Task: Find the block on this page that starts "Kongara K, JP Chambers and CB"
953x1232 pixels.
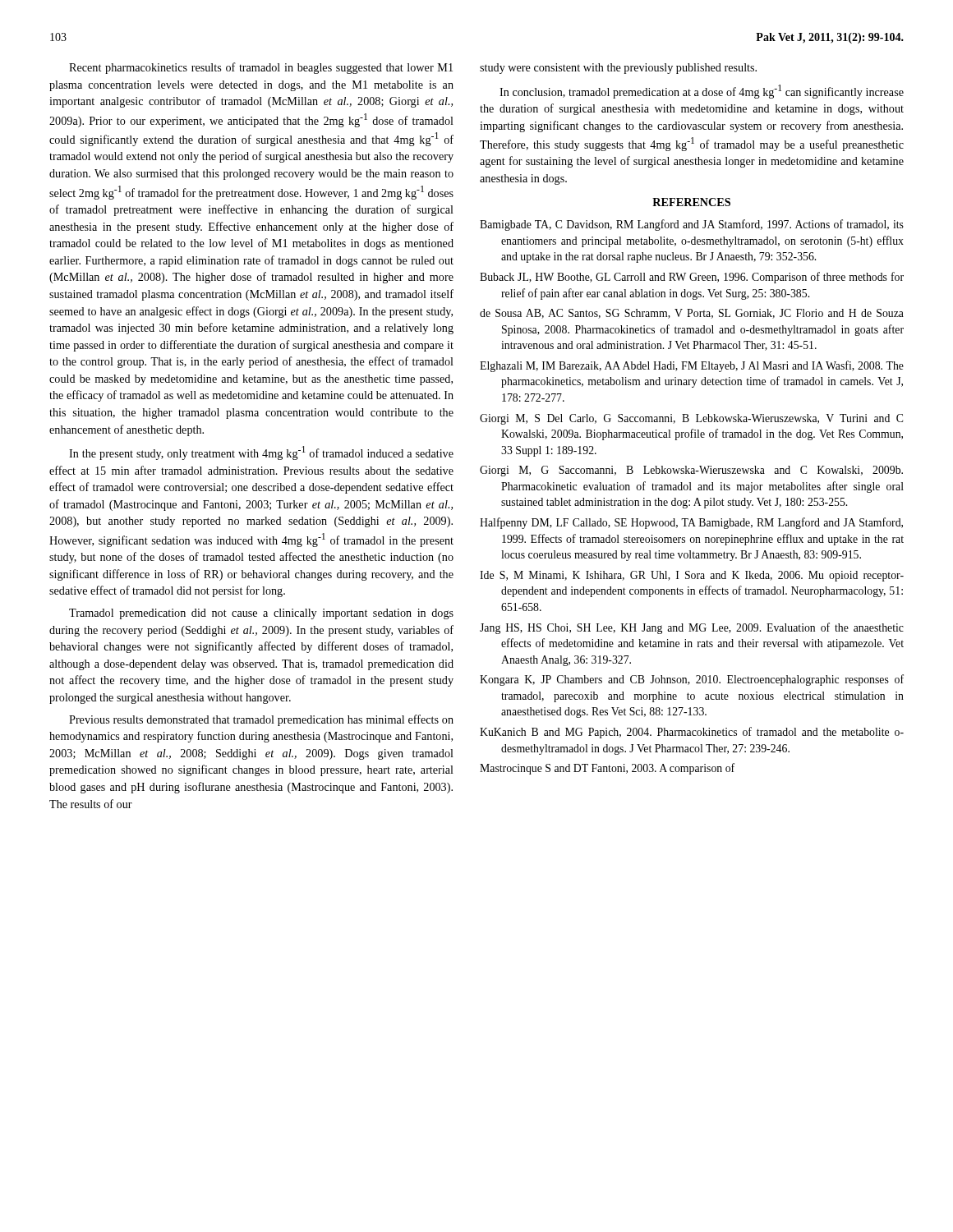Action: [x=692, y=696]
